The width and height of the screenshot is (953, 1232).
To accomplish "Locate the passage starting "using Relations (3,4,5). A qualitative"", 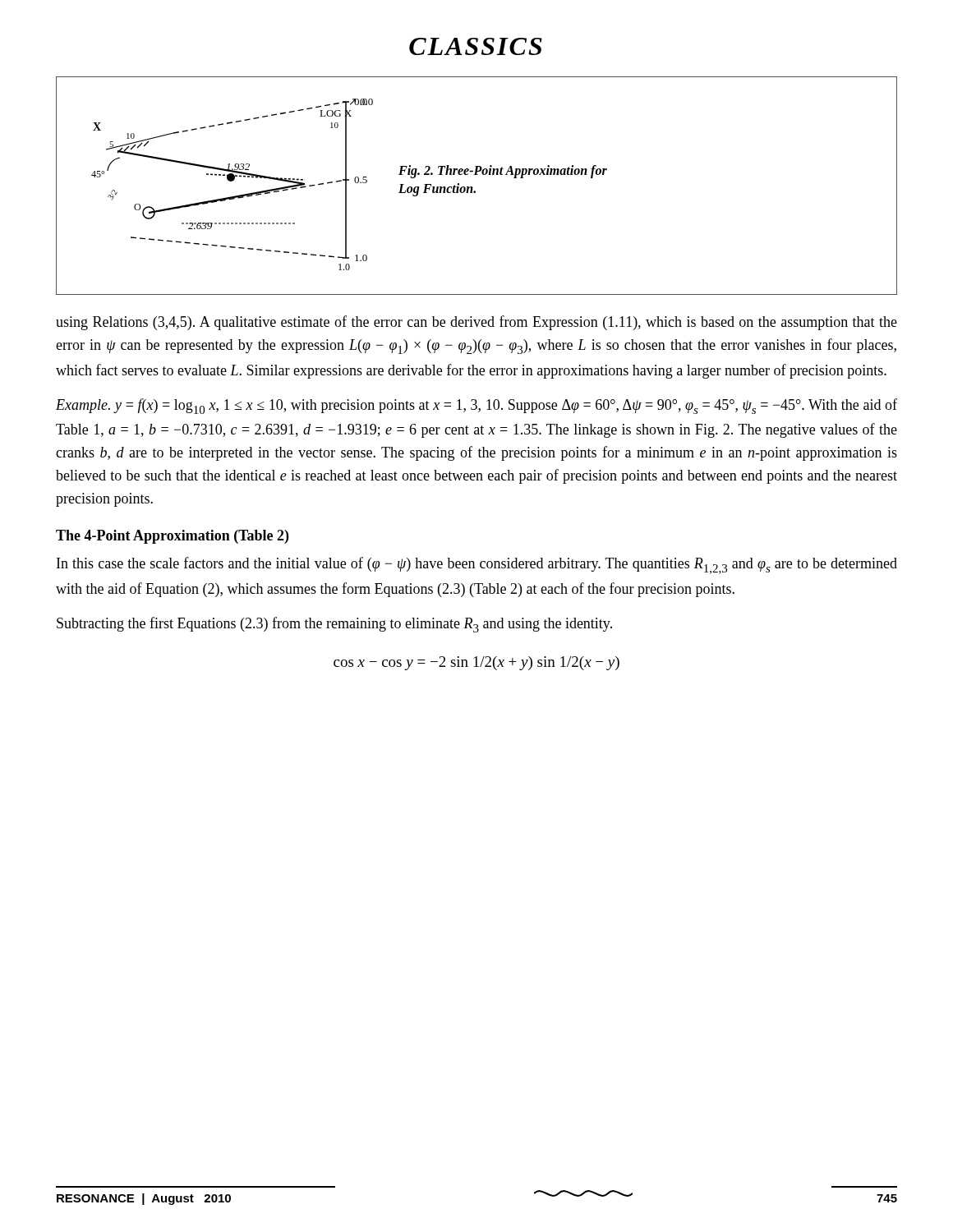I will coord(476,346).
